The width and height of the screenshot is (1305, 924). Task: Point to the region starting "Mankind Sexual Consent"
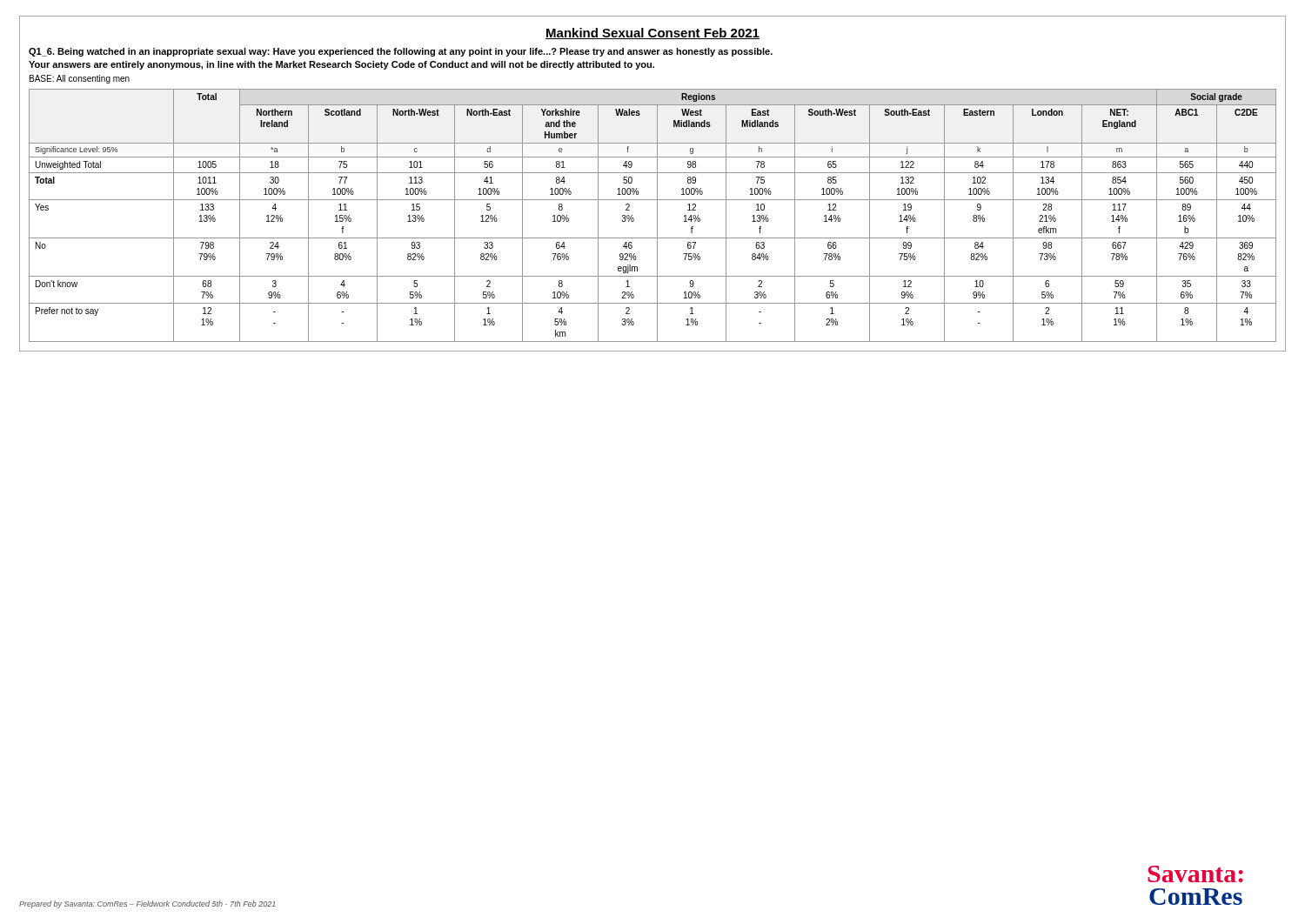pos(652,33)
